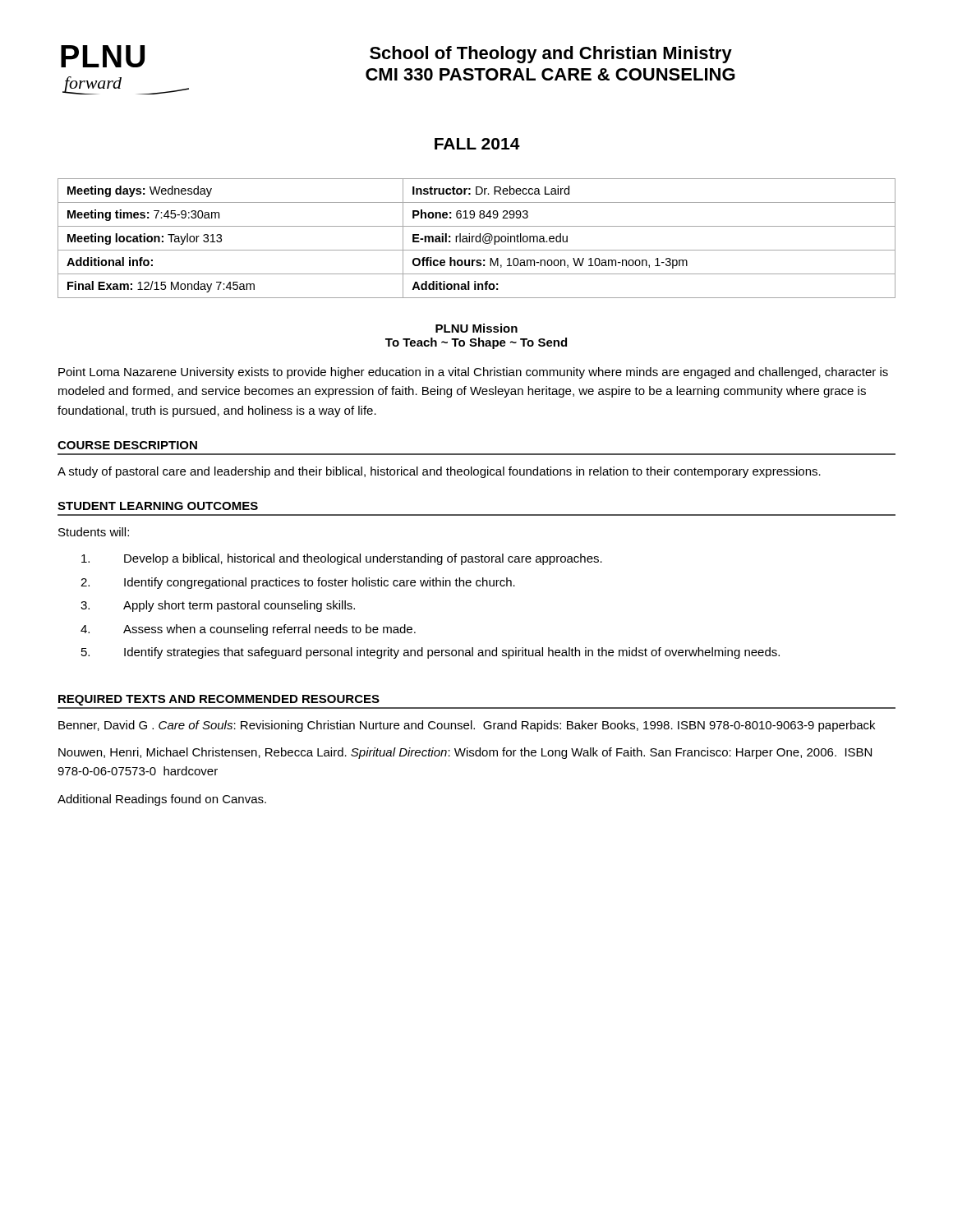The width and height of the screenshot is (953, 1232).
Task: Click a table
Action: pos(476,238)
